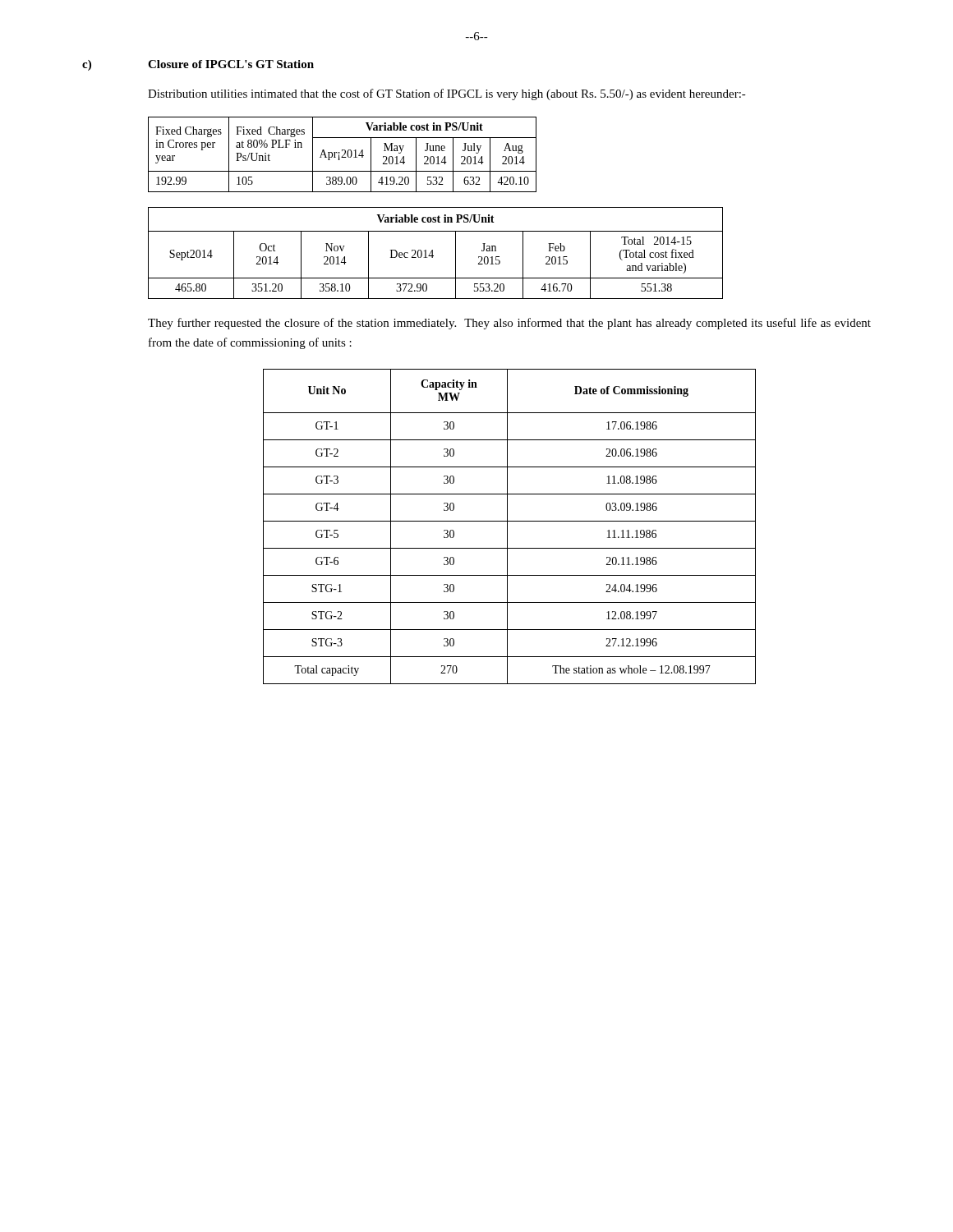Image resolution: width=953 pixels, height=1232 pixels.
Task: Click on the table containing "Fixed Charges in Crores per"
Action: (509, 155)
